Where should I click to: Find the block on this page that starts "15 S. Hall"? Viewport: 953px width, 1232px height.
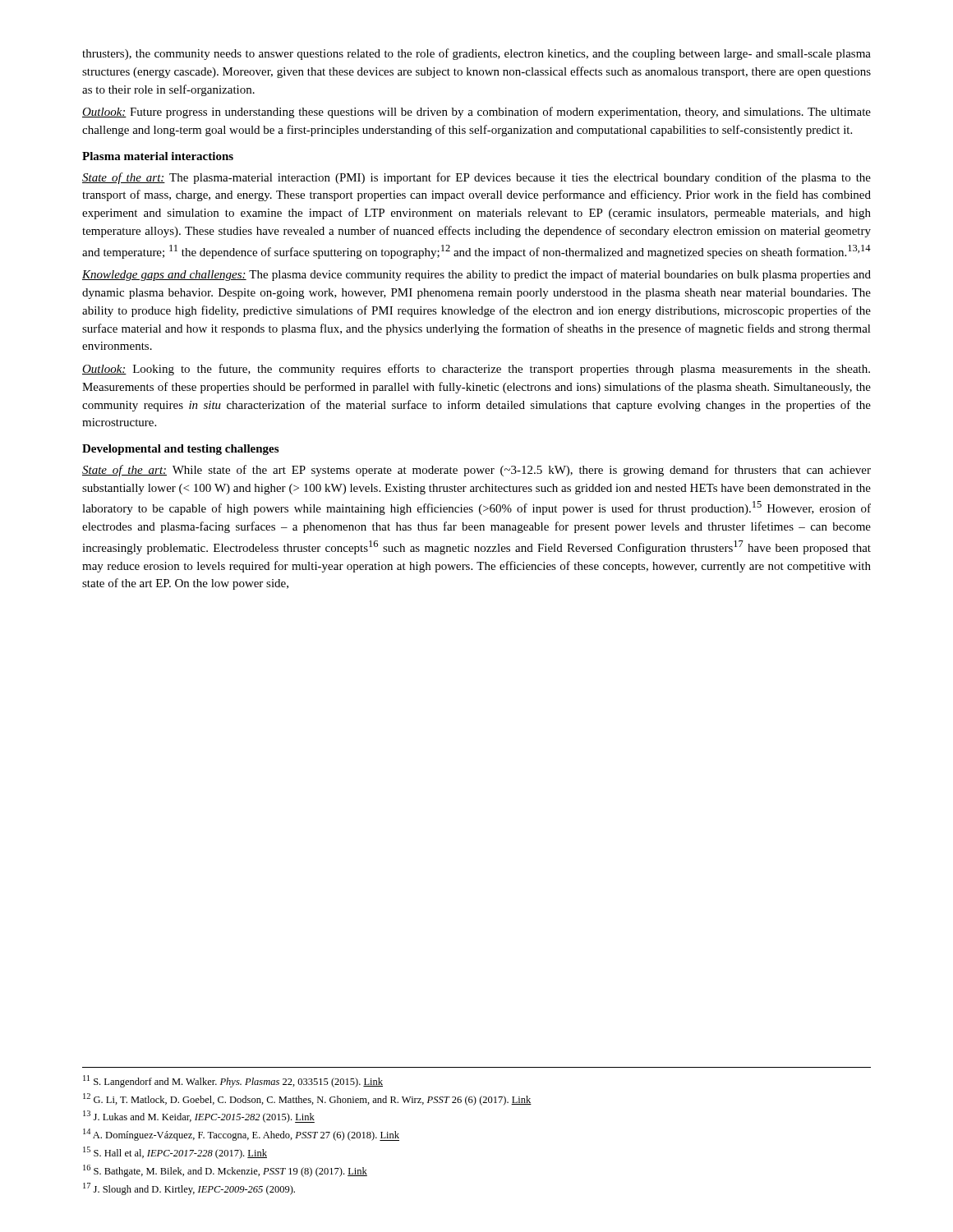click(175, 1153)
